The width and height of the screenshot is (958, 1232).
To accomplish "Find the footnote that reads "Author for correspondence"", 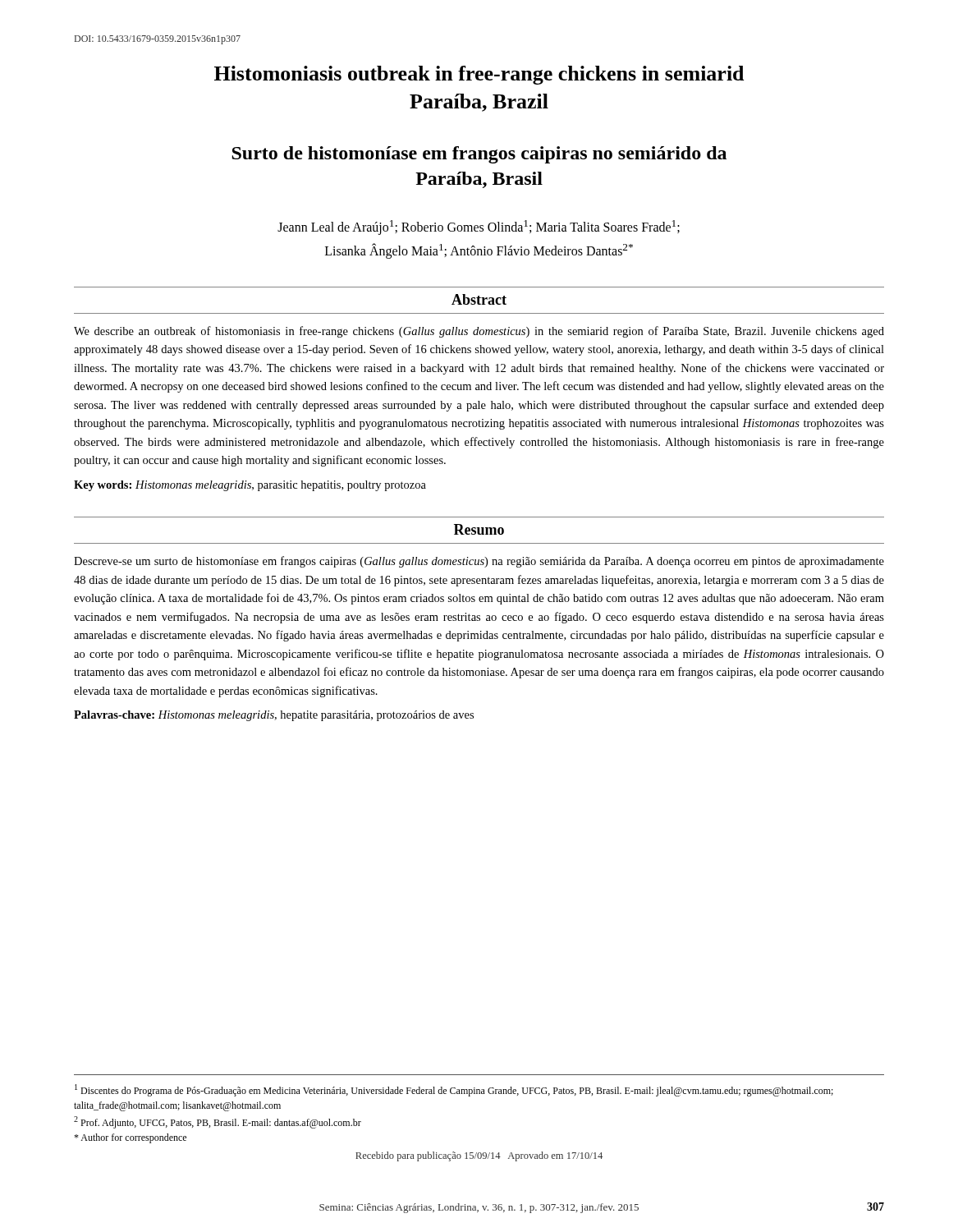I will click(130, 1138).
